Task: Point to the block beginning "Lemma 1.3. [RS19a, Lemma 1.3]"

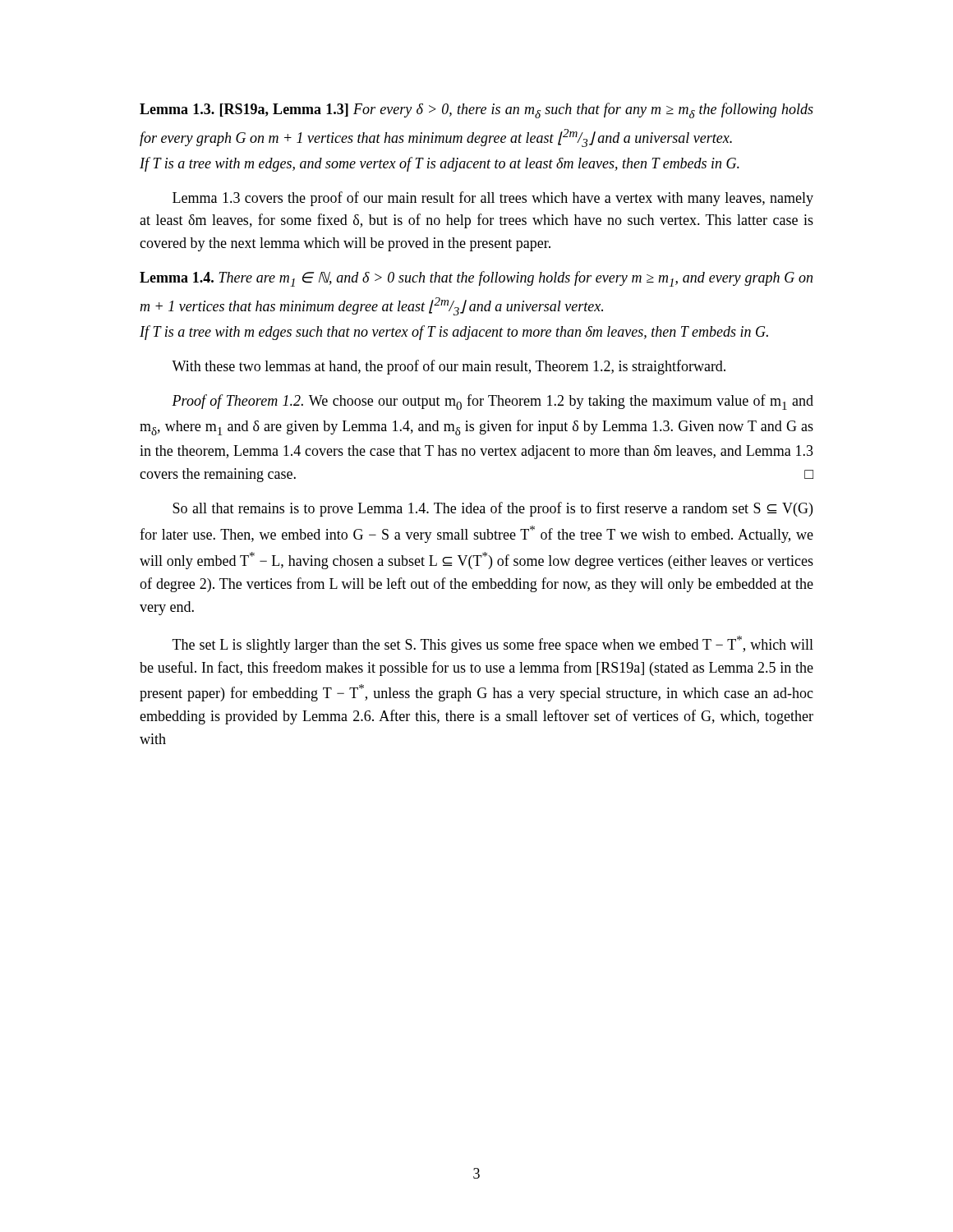Action: [x=476, y=137]
